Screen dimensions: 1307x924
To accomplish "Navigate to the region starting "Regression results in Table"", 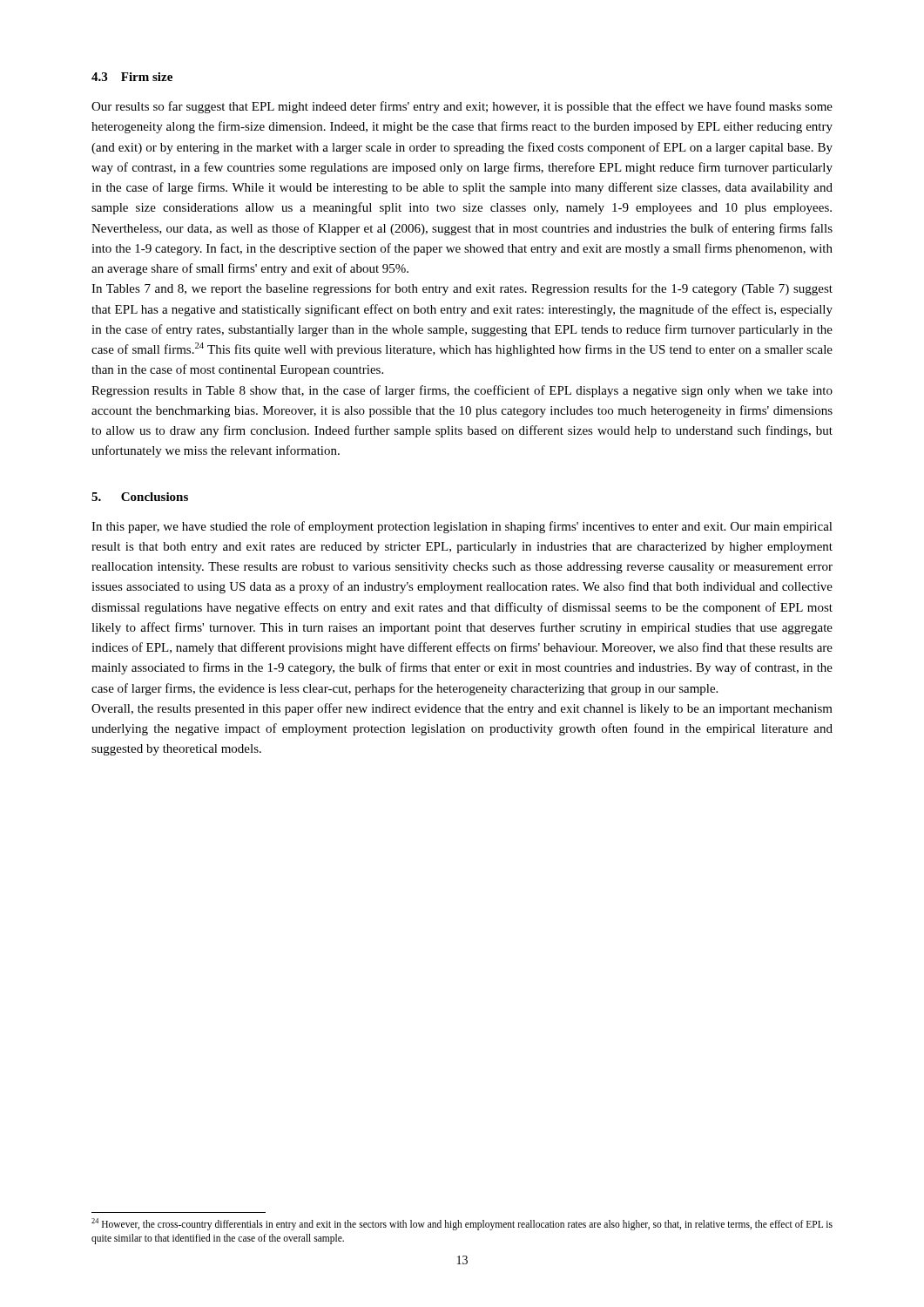I will coord(462,421).
